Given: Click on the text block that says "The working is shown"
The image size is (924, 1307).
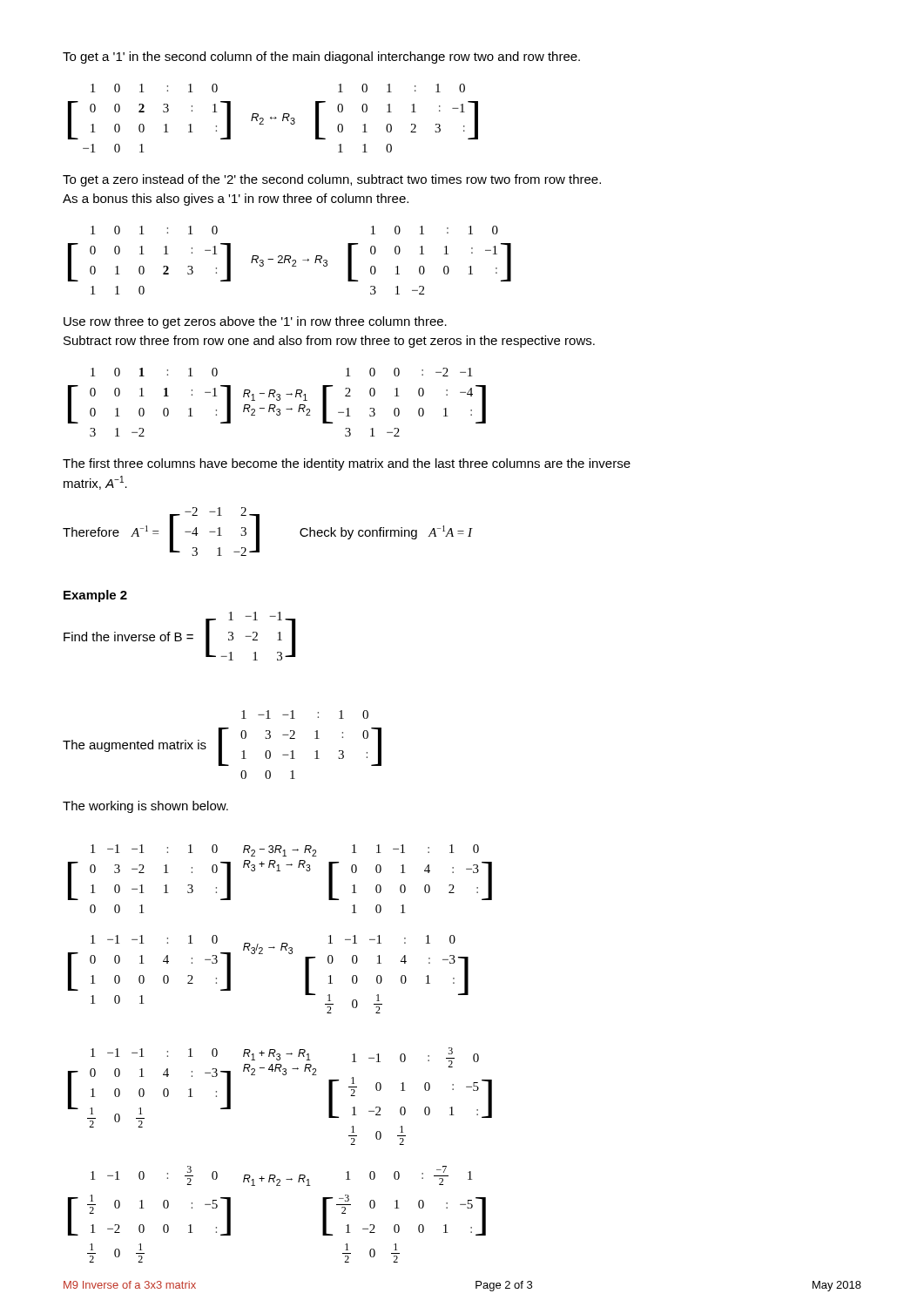Looking at the screenshot, I should click(x=145, y=807).
